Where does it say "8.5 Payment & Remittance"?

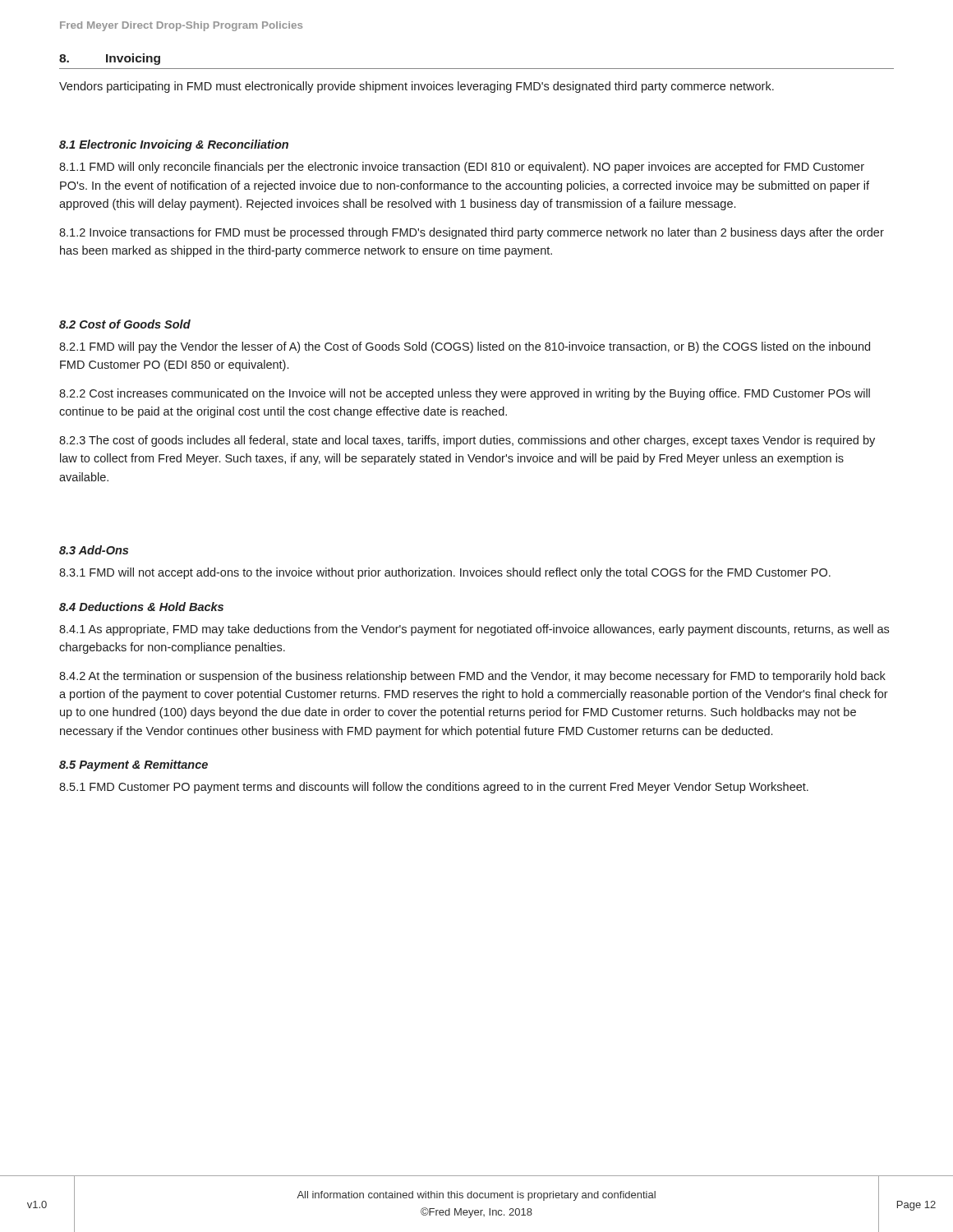point(134,765)
